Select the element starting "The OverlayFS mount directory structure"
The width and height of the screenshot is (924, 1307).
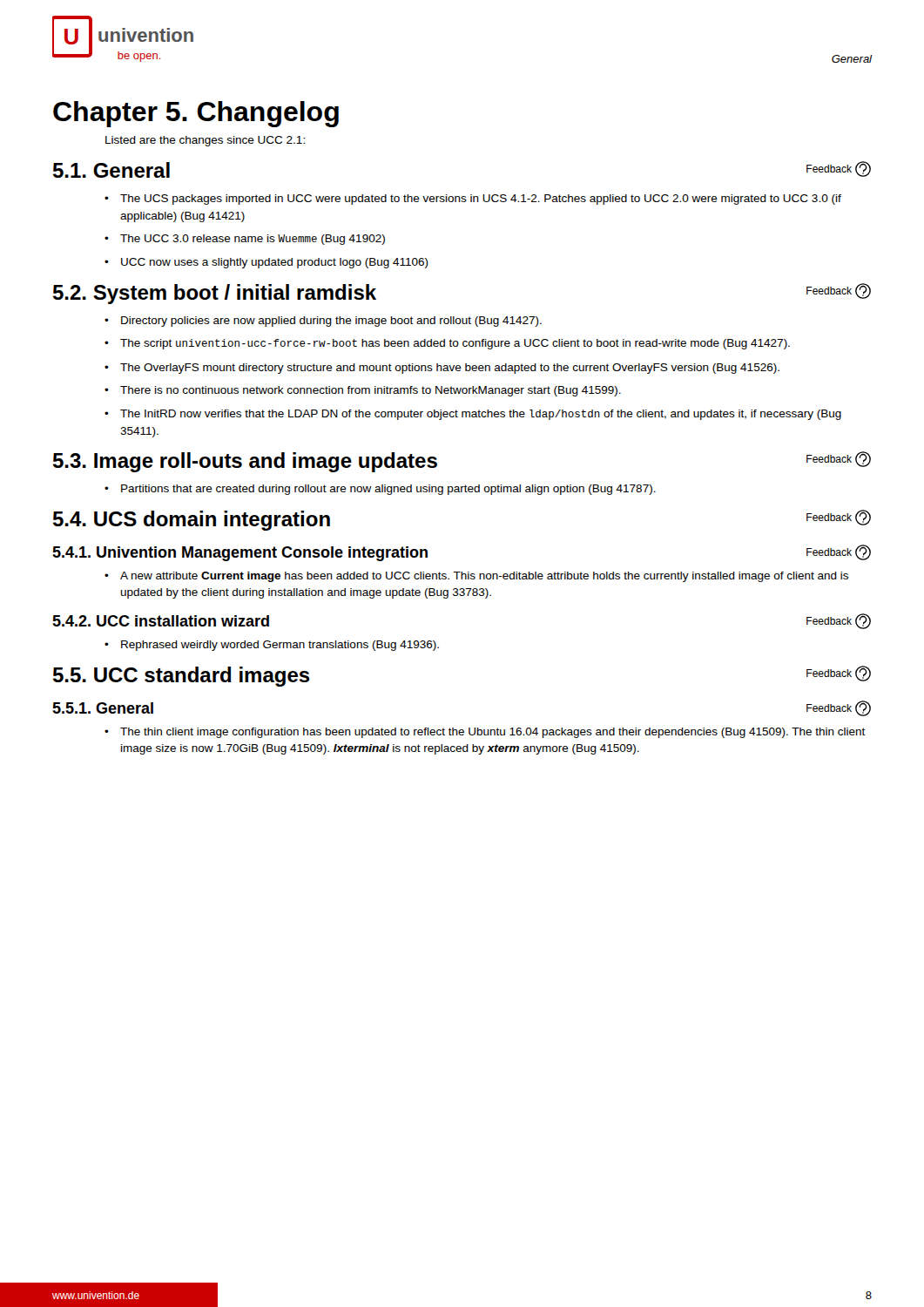click(450, 367)
